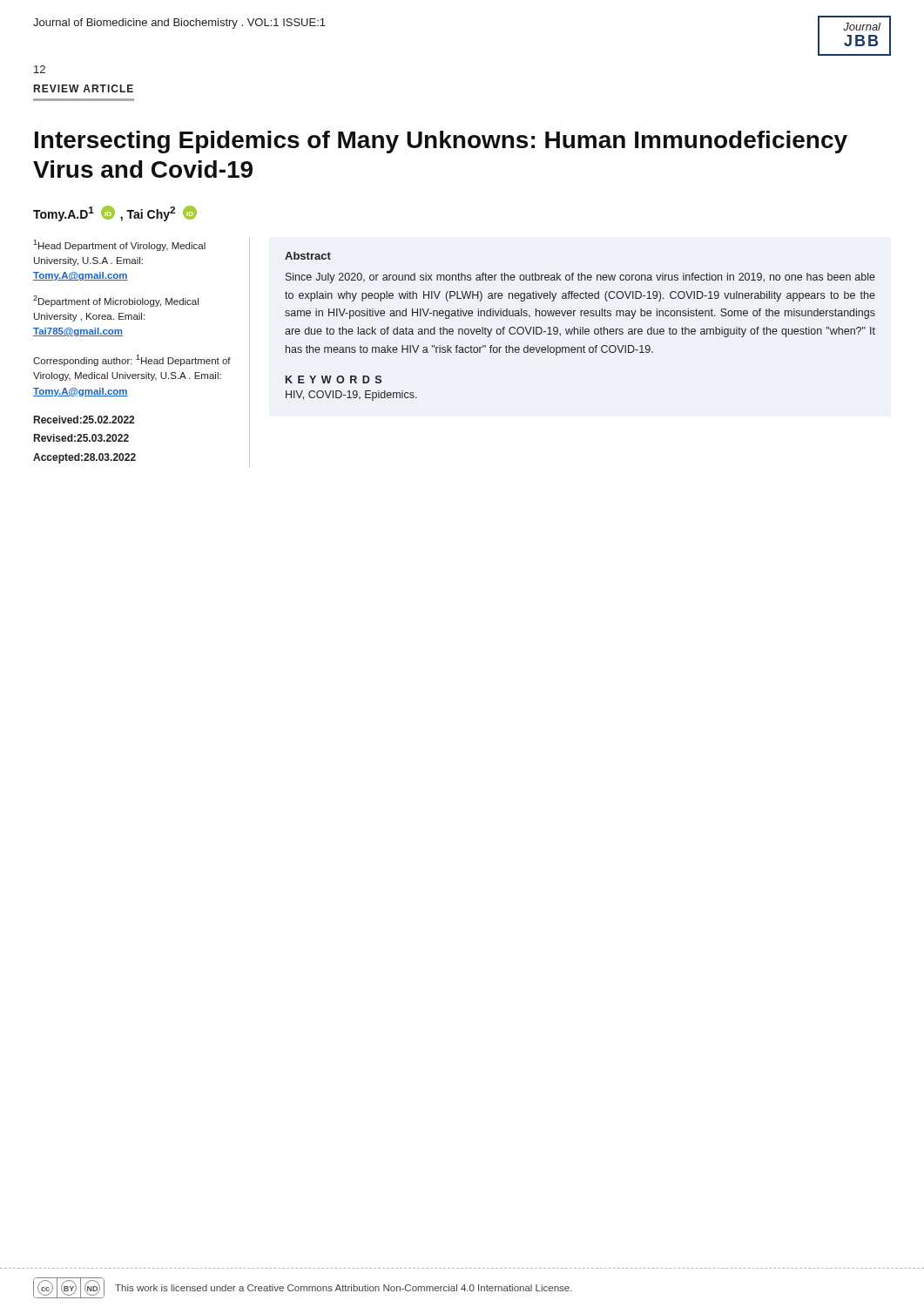The image size is (924, 1307).
Task: Select the element starting "Received:25.02.2022 Revised:25.03.2022 Accepted:28.03.2022"
Action: coord(84,439)
